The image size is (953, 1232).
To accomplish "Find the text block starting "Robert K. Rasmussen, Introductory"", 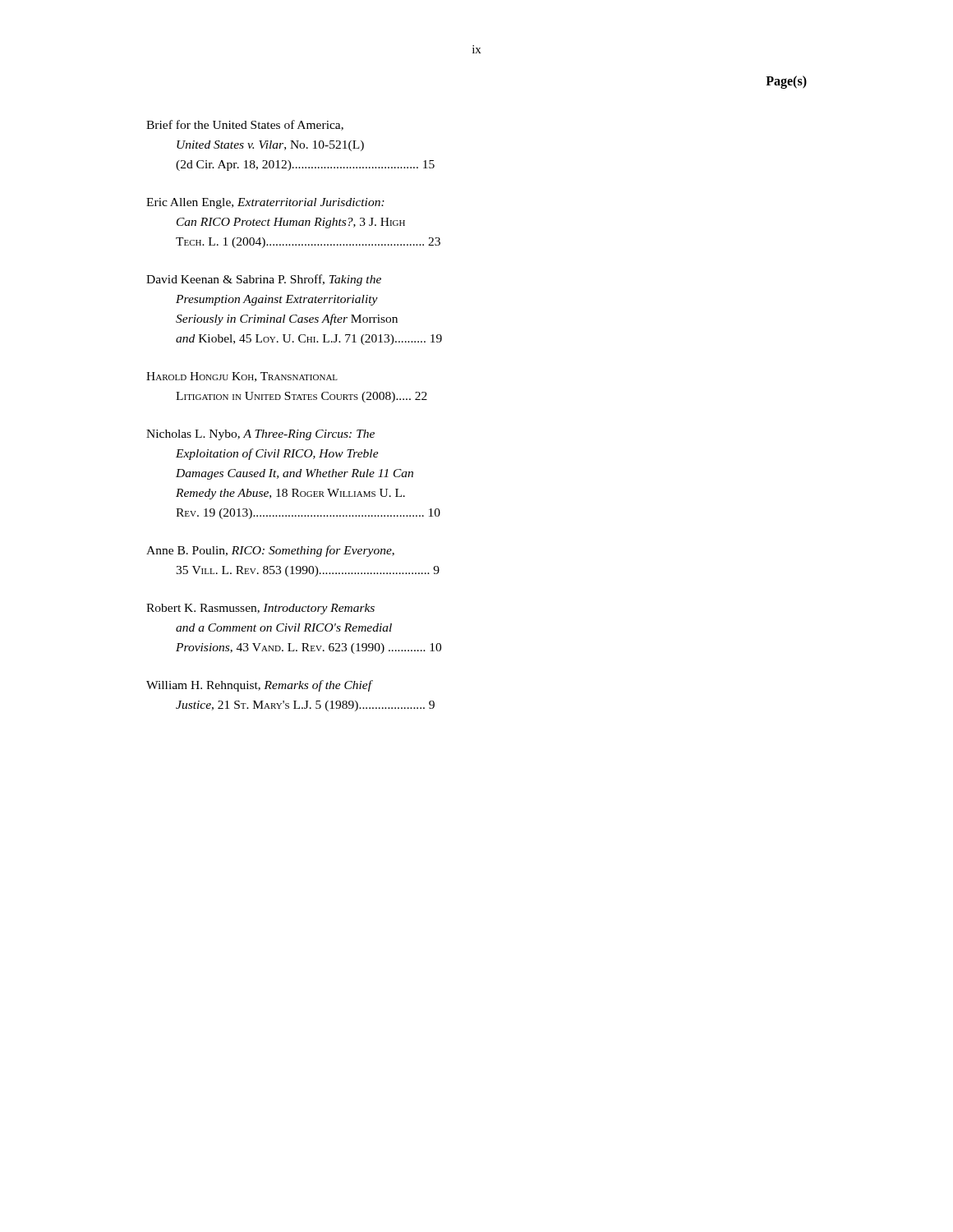I will pos(260,609).
